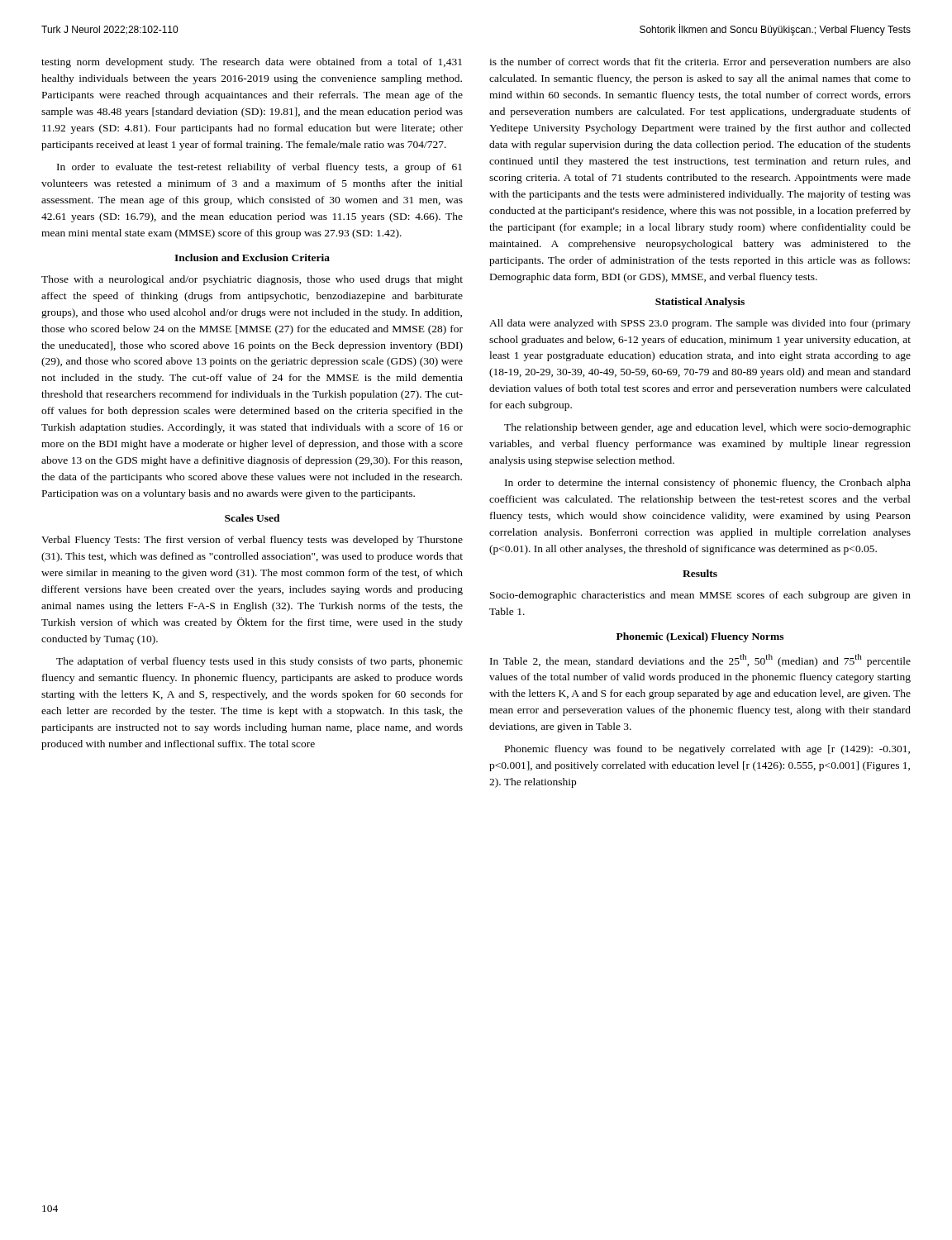Locate the block starting "Phonemic (Lexical) Fluency Norms"

tap(700, 636)
